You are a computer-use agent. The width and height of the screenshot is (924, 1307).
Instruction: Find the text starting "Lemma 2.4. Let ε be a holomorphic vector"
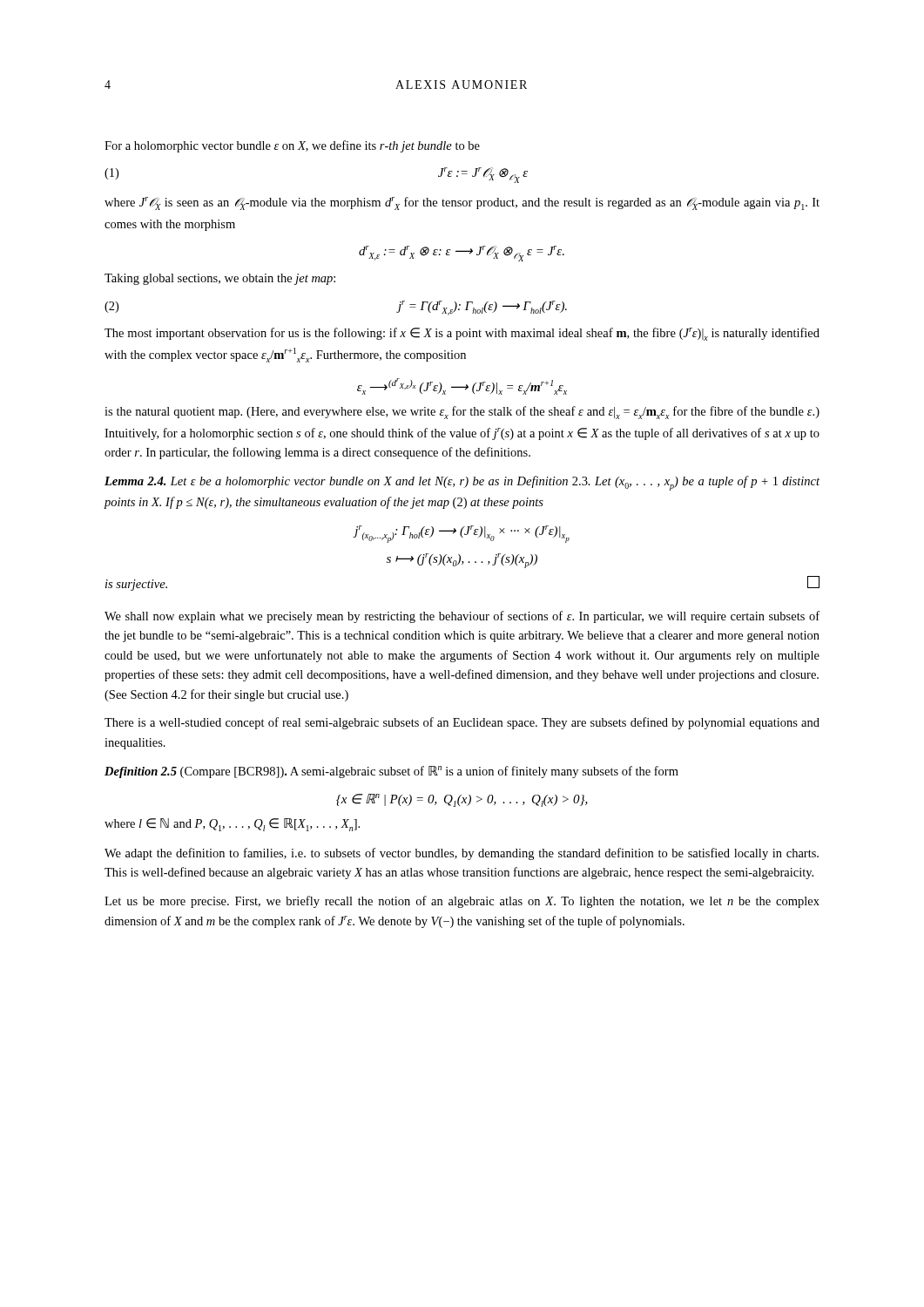click(x=462, y=492)
